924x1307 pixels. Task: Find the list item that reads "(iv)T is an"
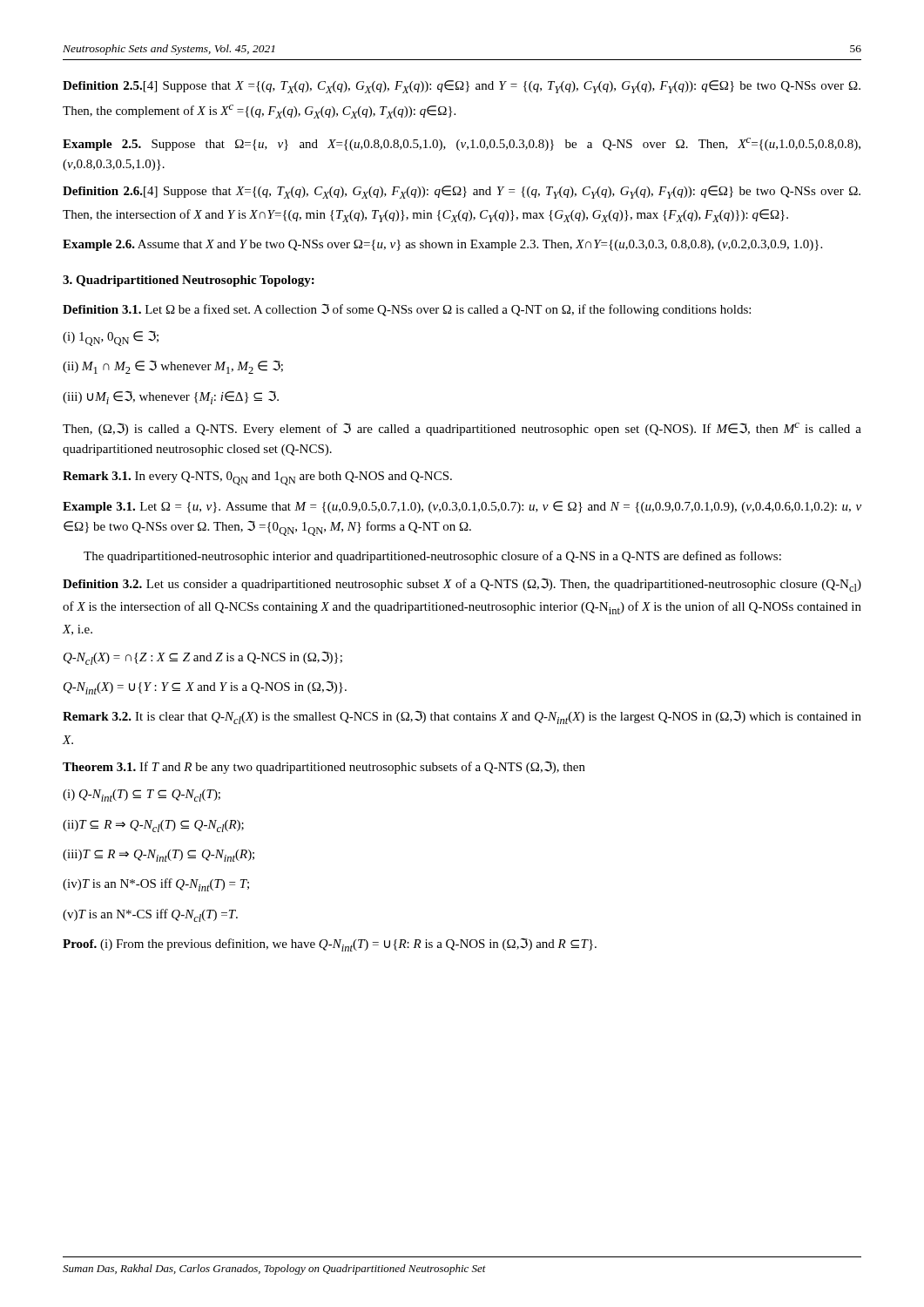coord(156,885)
